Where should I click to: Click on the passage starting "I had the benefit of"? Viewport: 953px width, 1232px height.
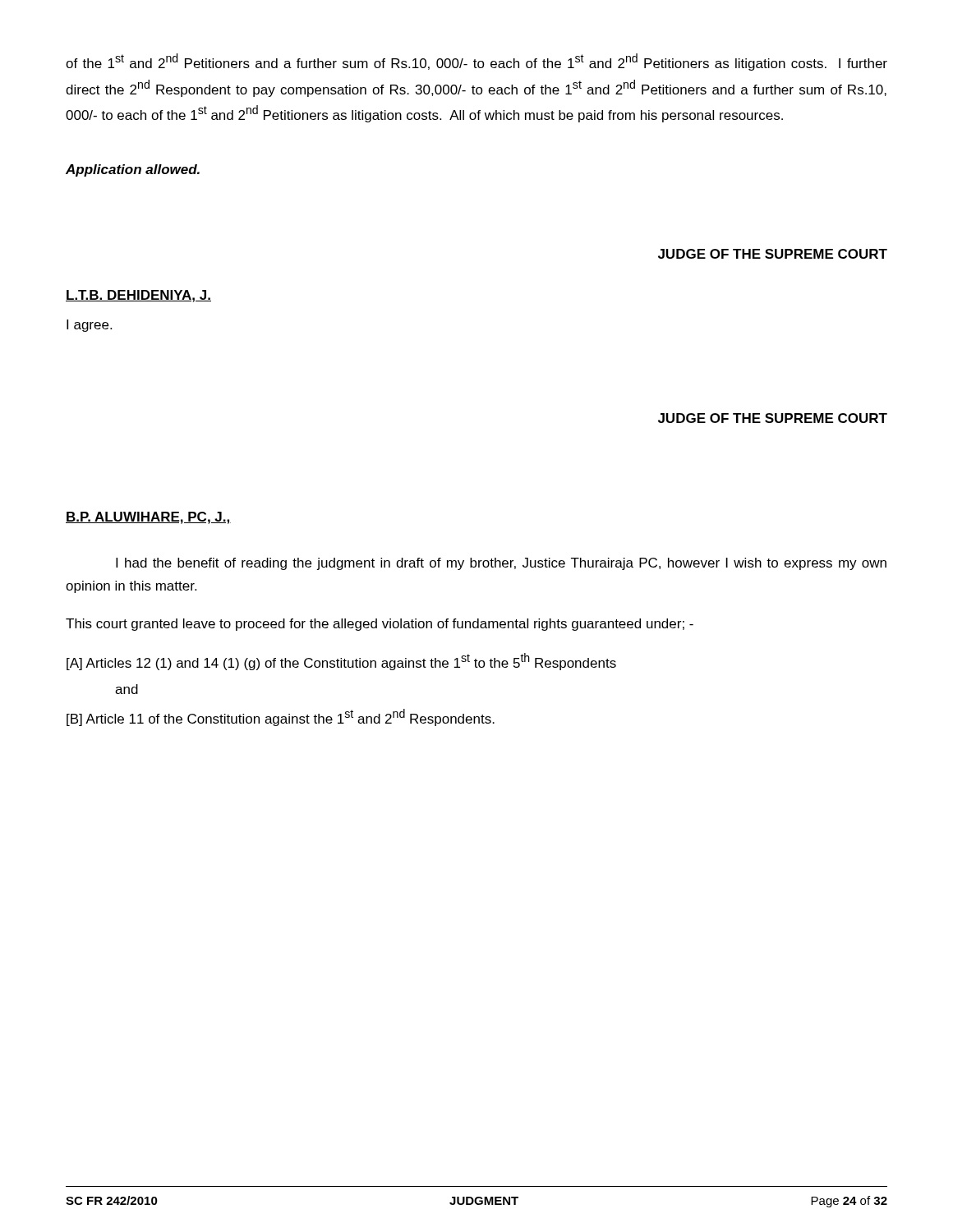tap(476, 575)
